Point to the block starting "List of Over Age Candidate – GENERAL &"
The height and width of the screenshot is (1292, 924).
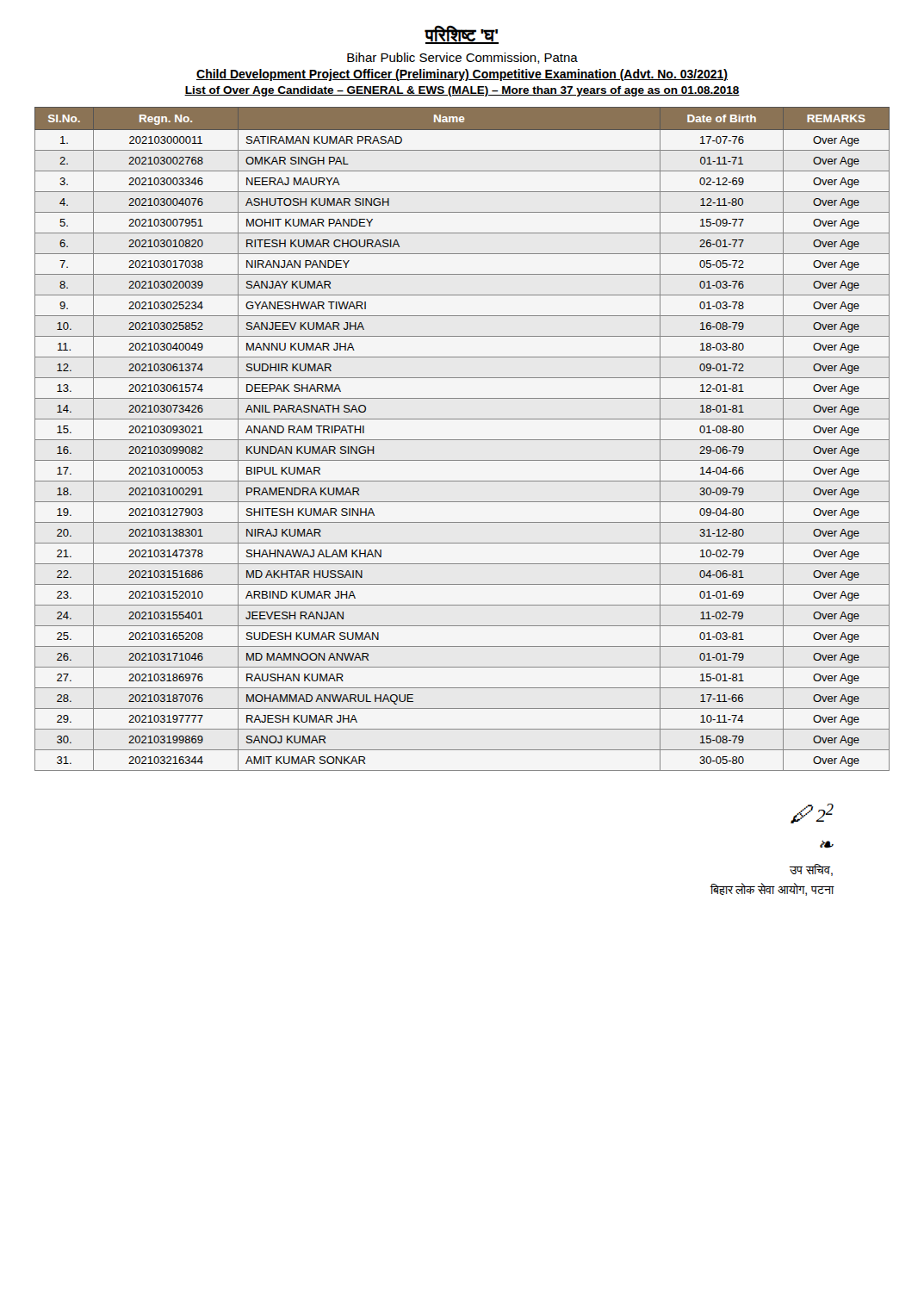(462, 90)
